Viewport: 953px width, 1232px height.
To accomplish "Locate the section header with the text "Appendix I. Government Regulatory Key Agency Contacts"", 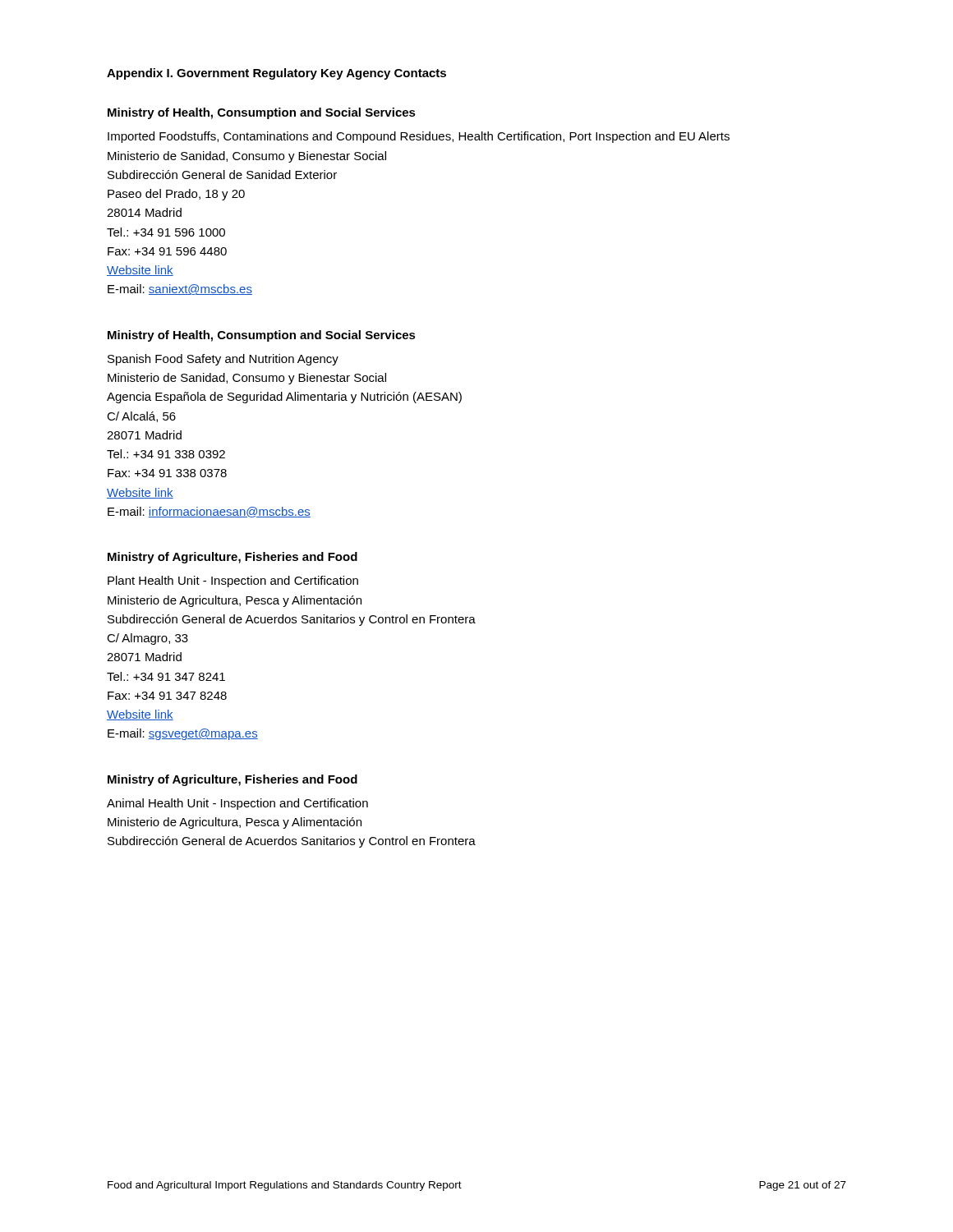I will tap(277, 73).
